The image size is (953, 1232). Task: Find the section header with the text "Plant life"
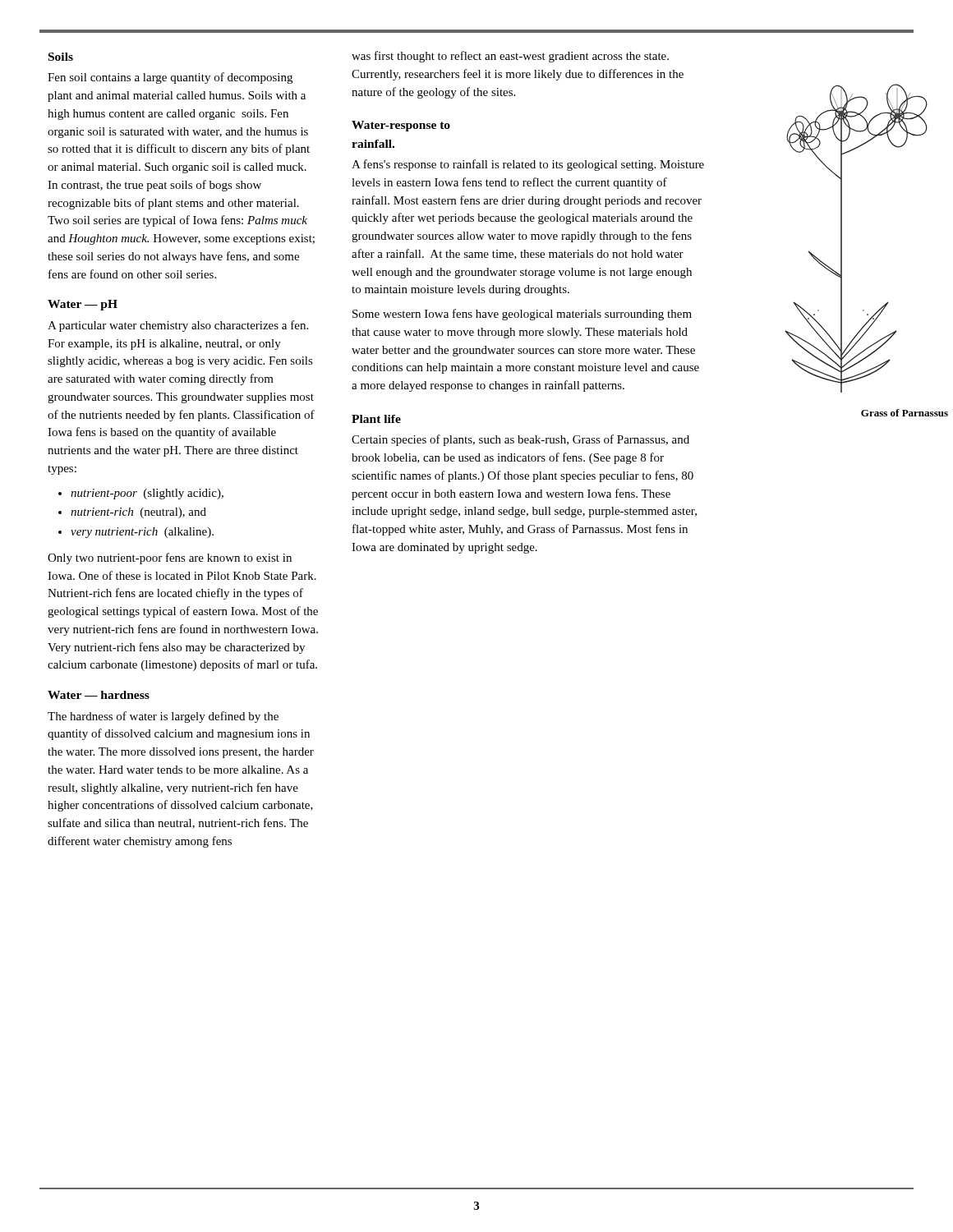(376, 418)
